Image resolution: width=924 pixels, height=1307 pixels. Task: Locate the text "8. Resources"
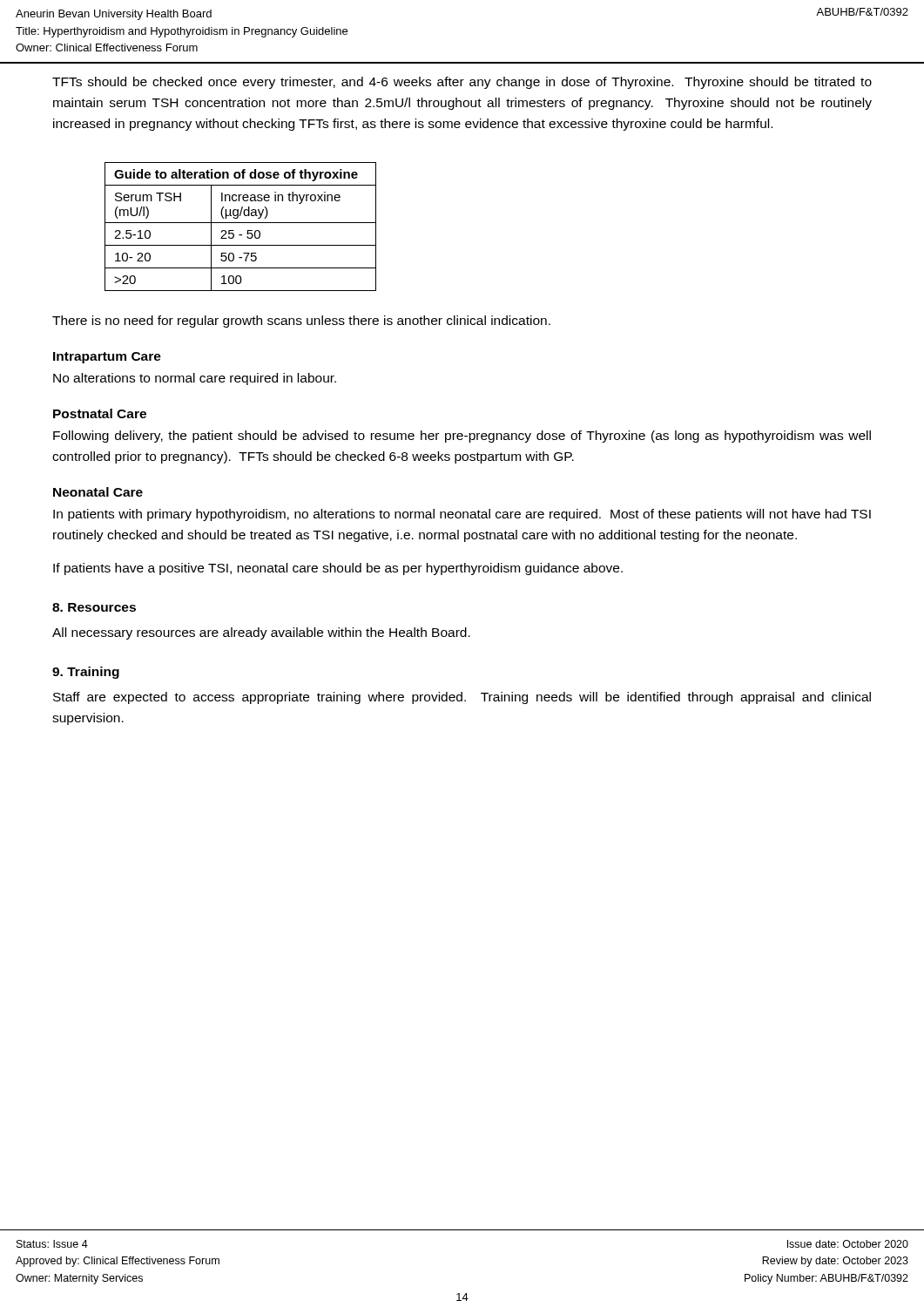pyautogui.click(x=94, y=607)
